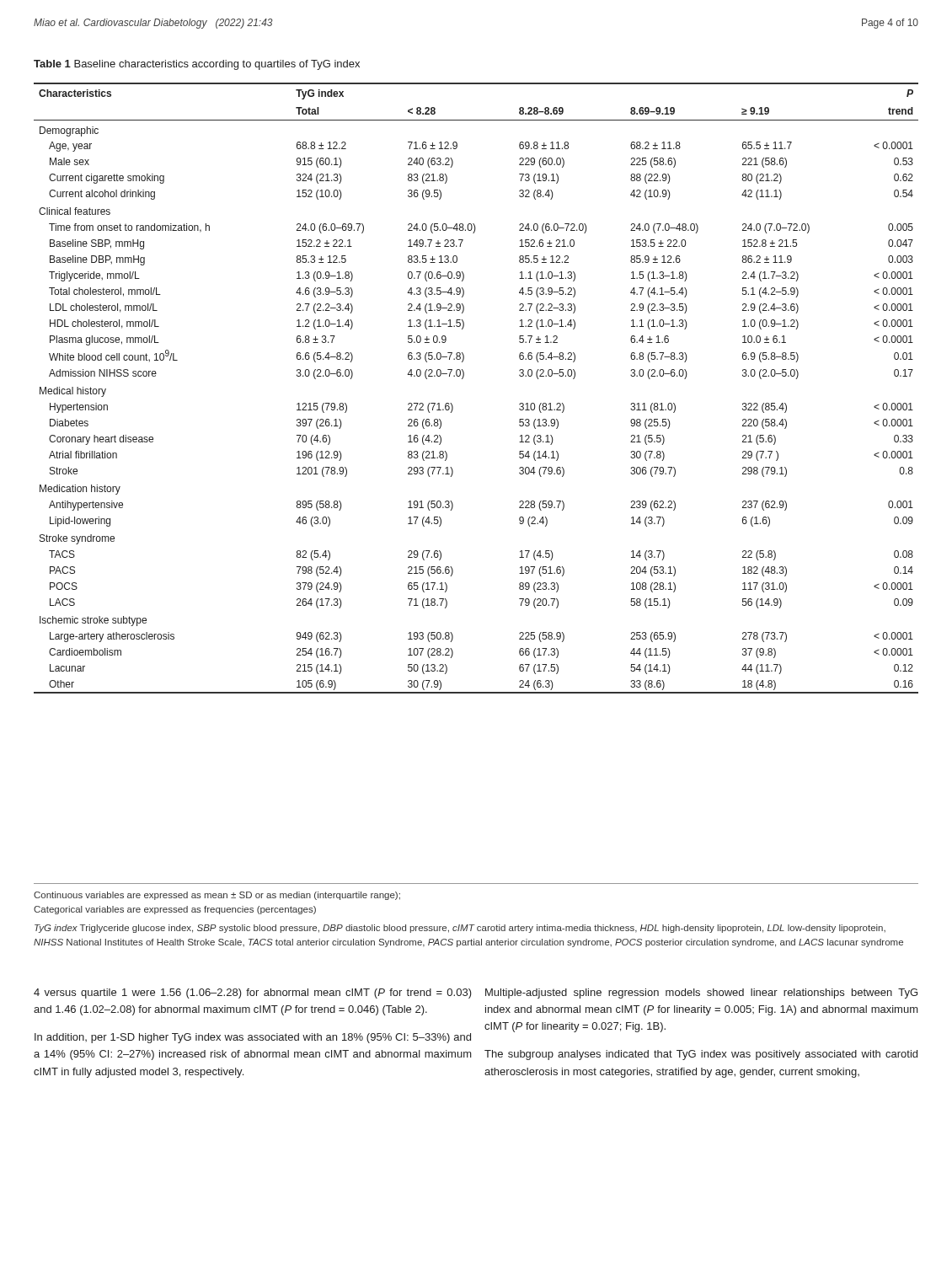Click on the element starting "Table 1 Baseline characteristics according to"

pos(197,64)
